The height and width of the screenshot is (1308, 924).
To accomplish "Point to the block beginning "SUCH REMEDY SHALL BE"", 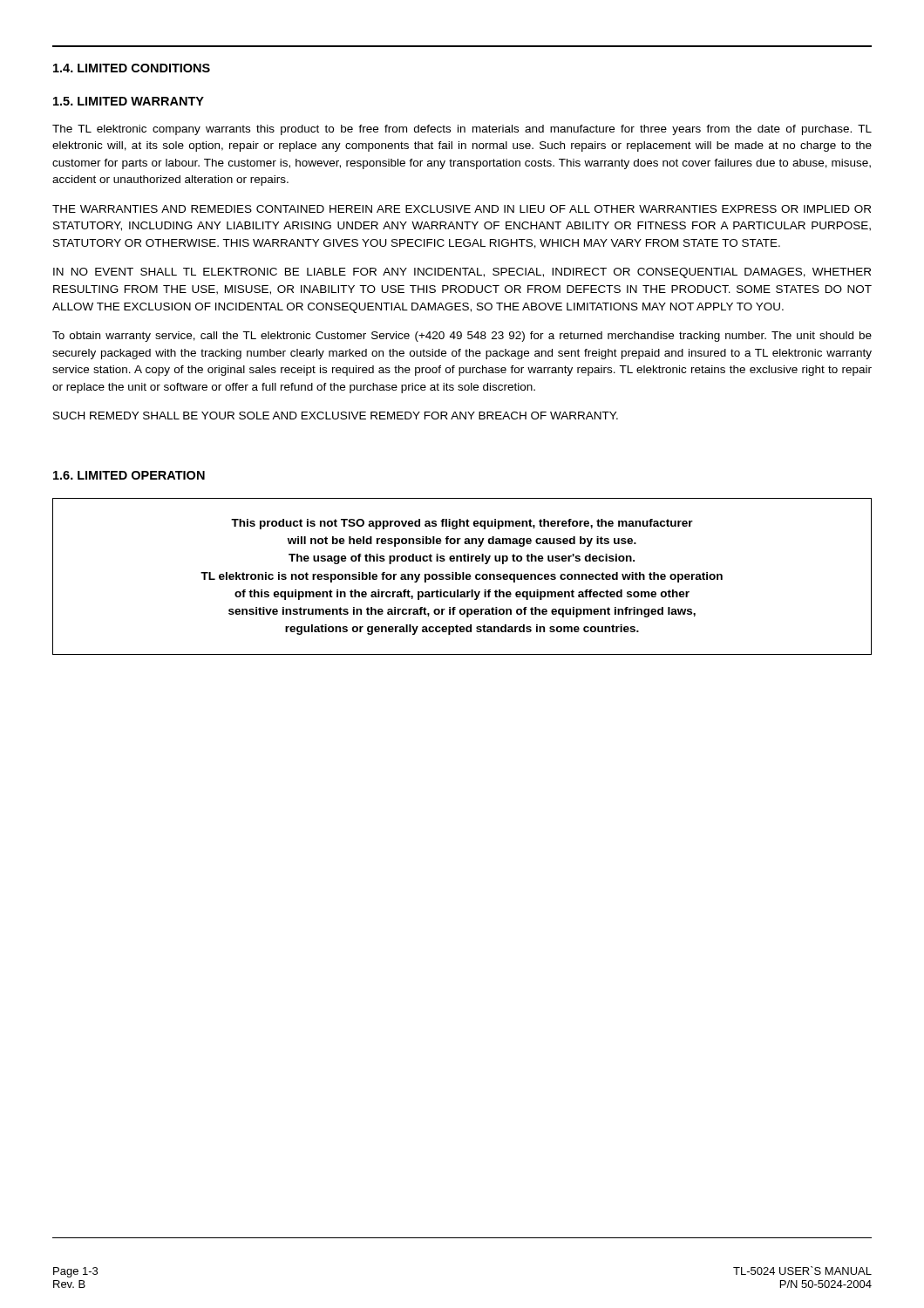I will (x=462, y=416).
